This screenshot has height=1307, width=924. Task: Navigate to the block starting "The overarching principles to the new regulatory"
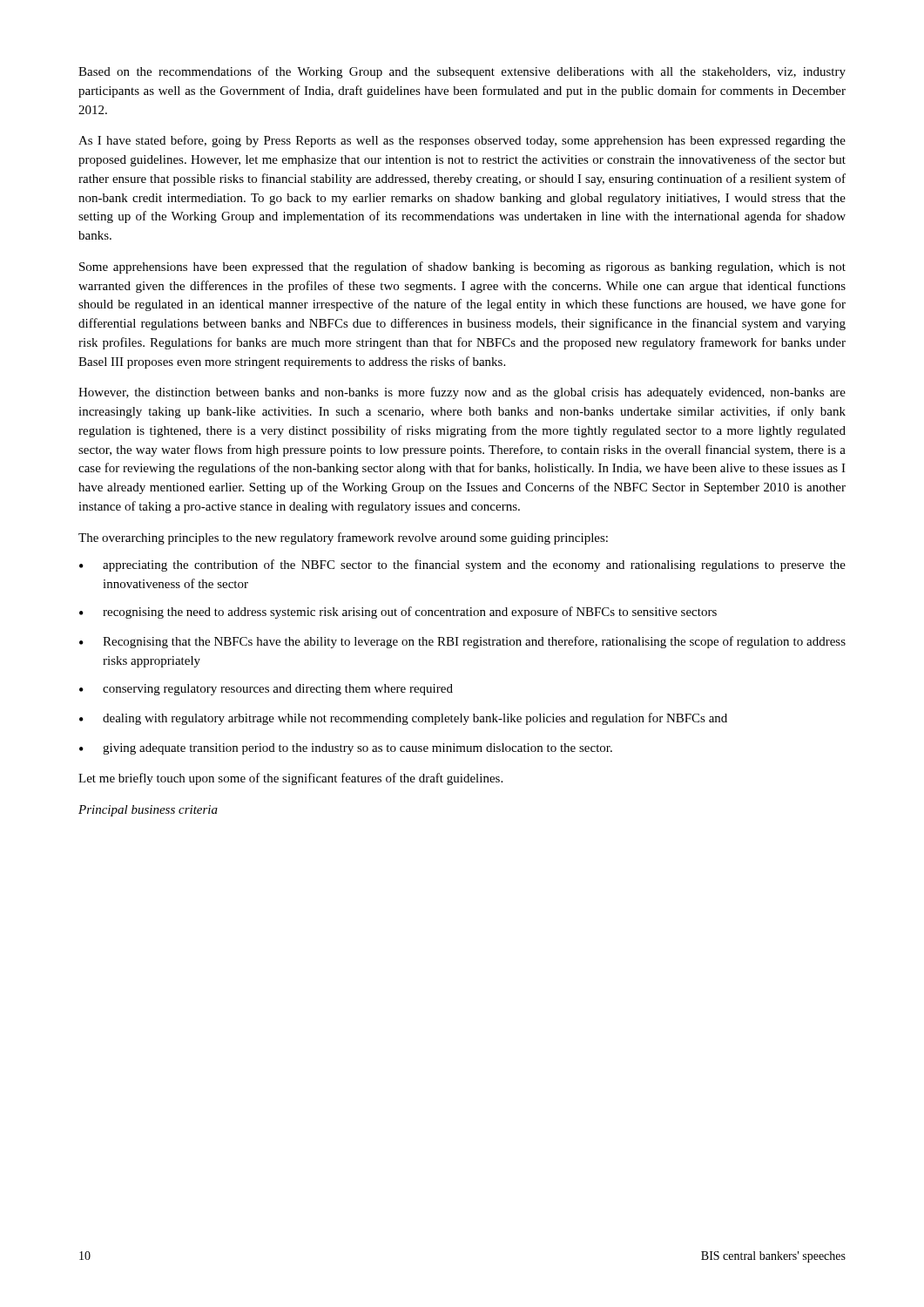pyautogui.click(x=462, y=538)
